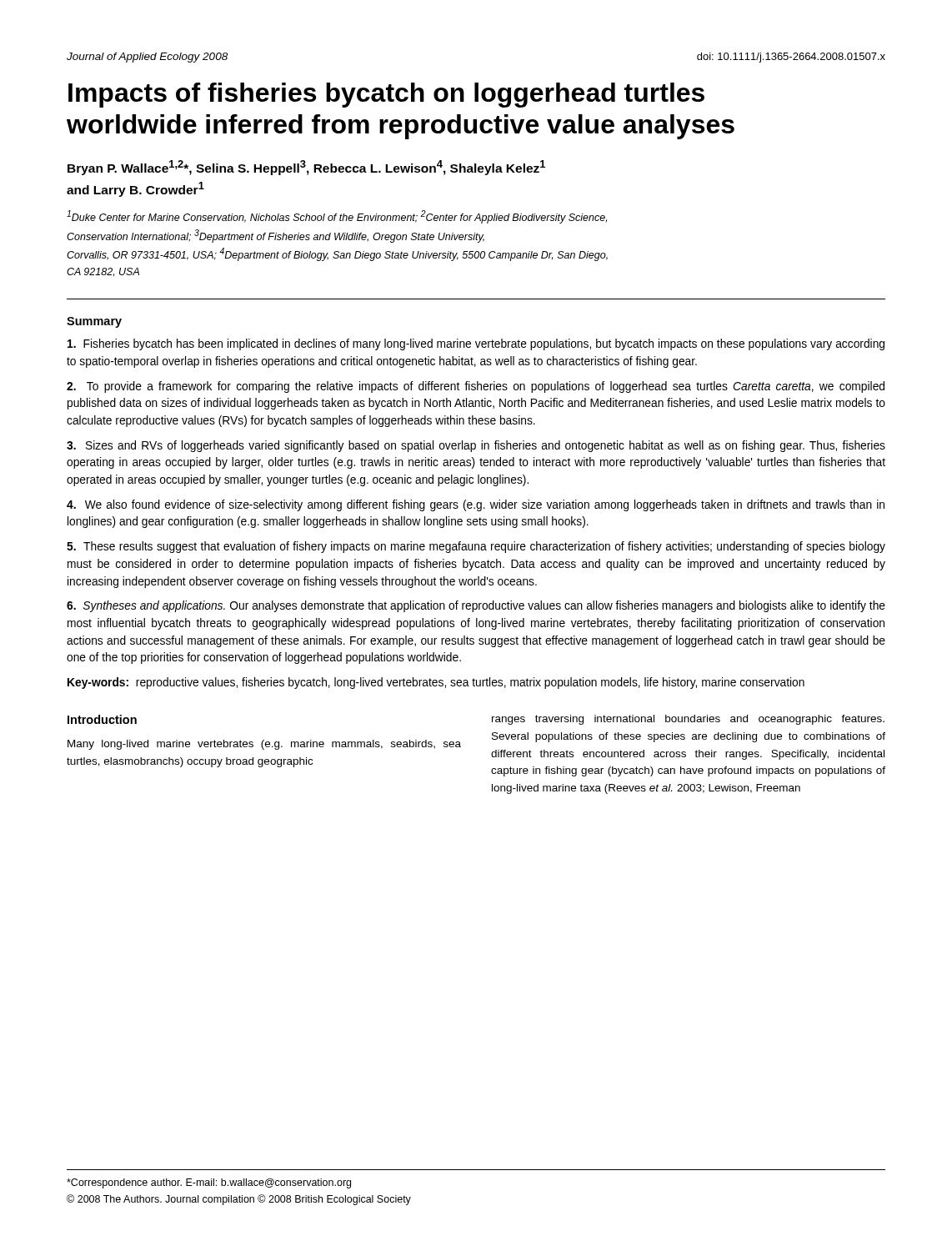Click on the text block starting "Bryan P. Wallace1,2*, Selina S. Heppell3, Rebecca"
The image size is (952, 1251).
pos(306,177)
